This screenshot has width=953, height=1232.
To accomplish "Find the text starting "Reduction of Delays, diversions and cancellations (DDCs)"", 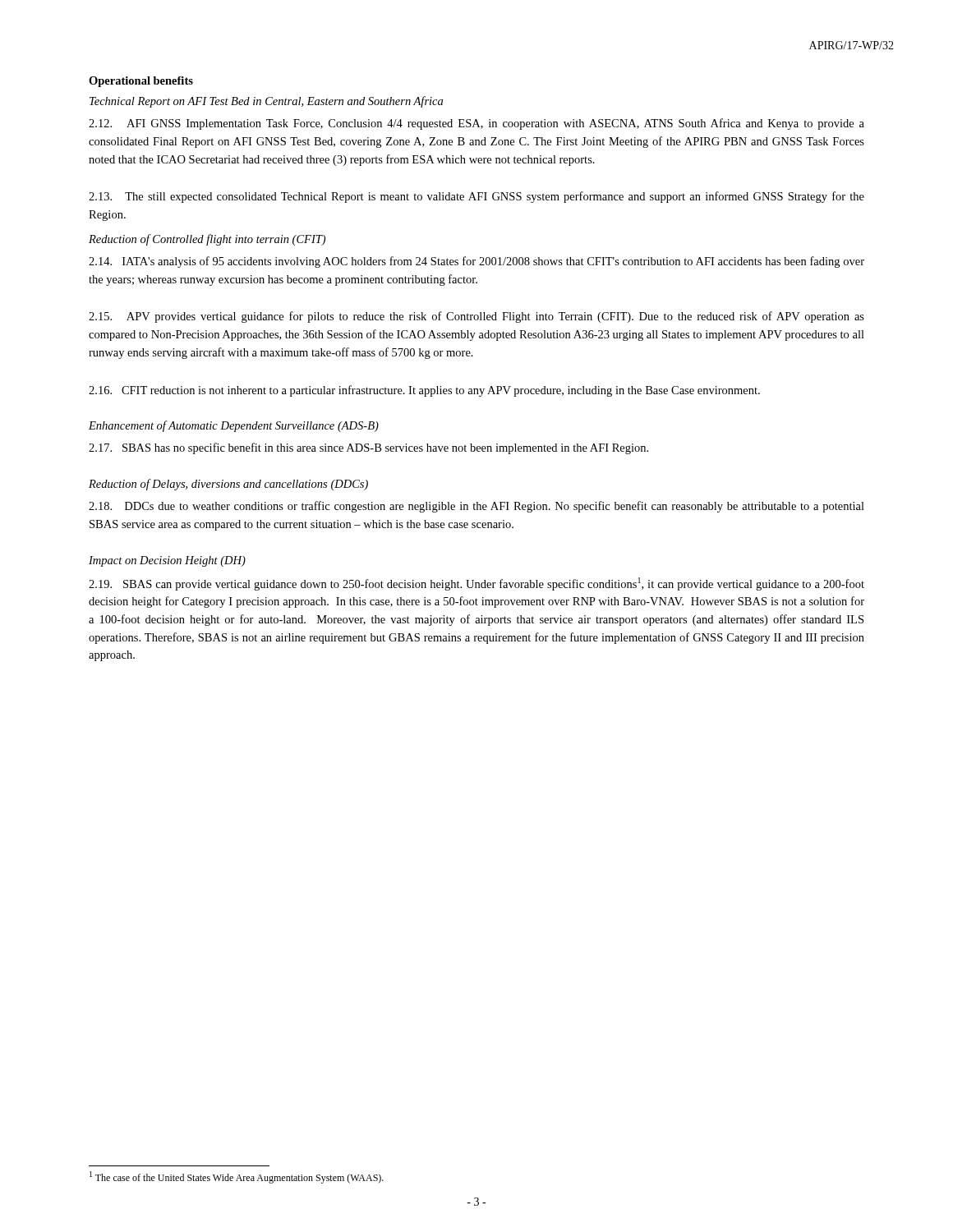I will (x=229, y=484).
